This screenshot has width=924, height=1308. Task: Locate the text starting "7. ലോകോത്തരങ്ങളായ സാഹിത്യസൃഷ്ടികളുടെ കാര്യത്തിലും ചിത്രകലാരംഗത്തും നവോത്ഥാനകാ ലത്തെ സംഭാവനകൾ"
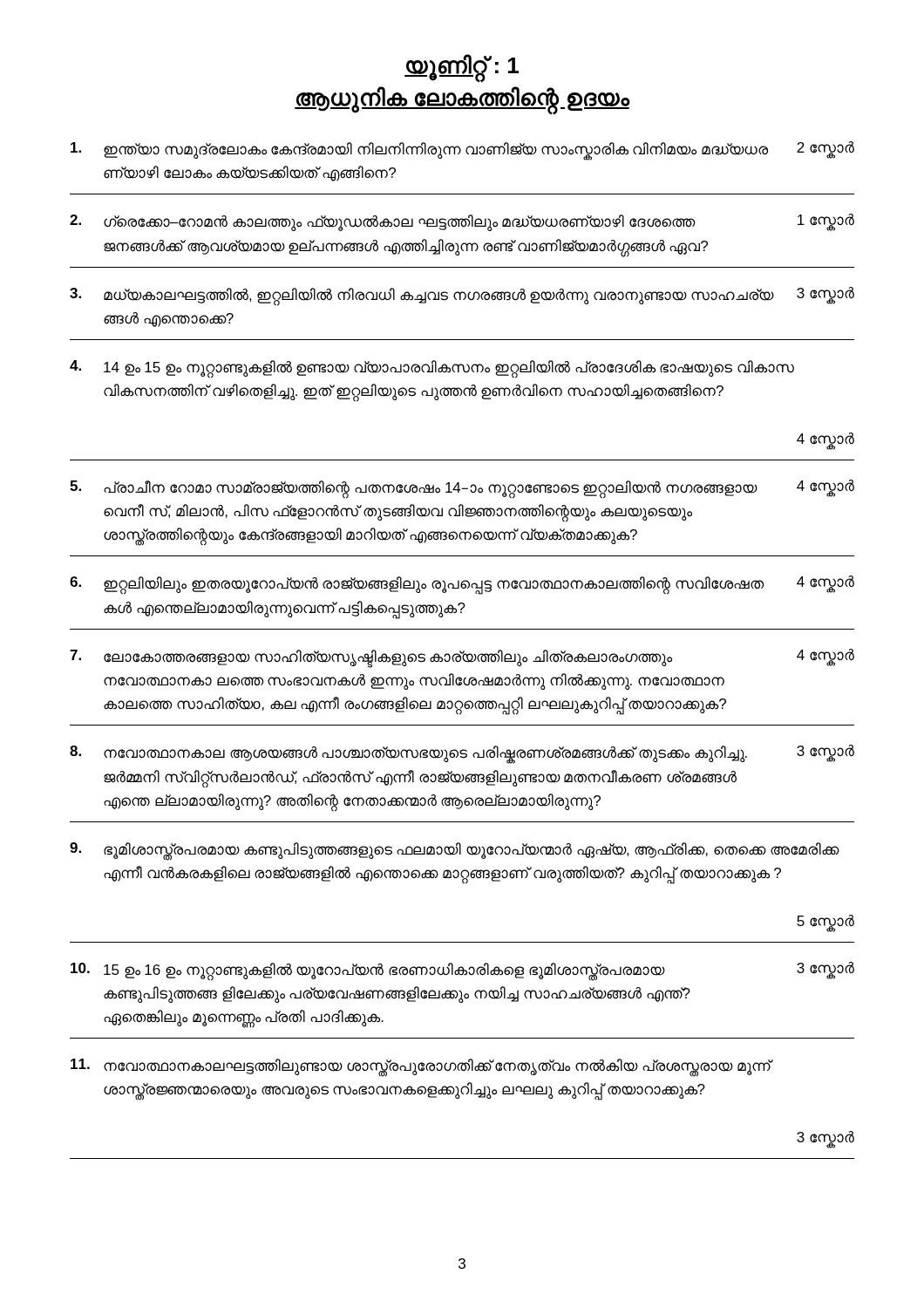462,681
